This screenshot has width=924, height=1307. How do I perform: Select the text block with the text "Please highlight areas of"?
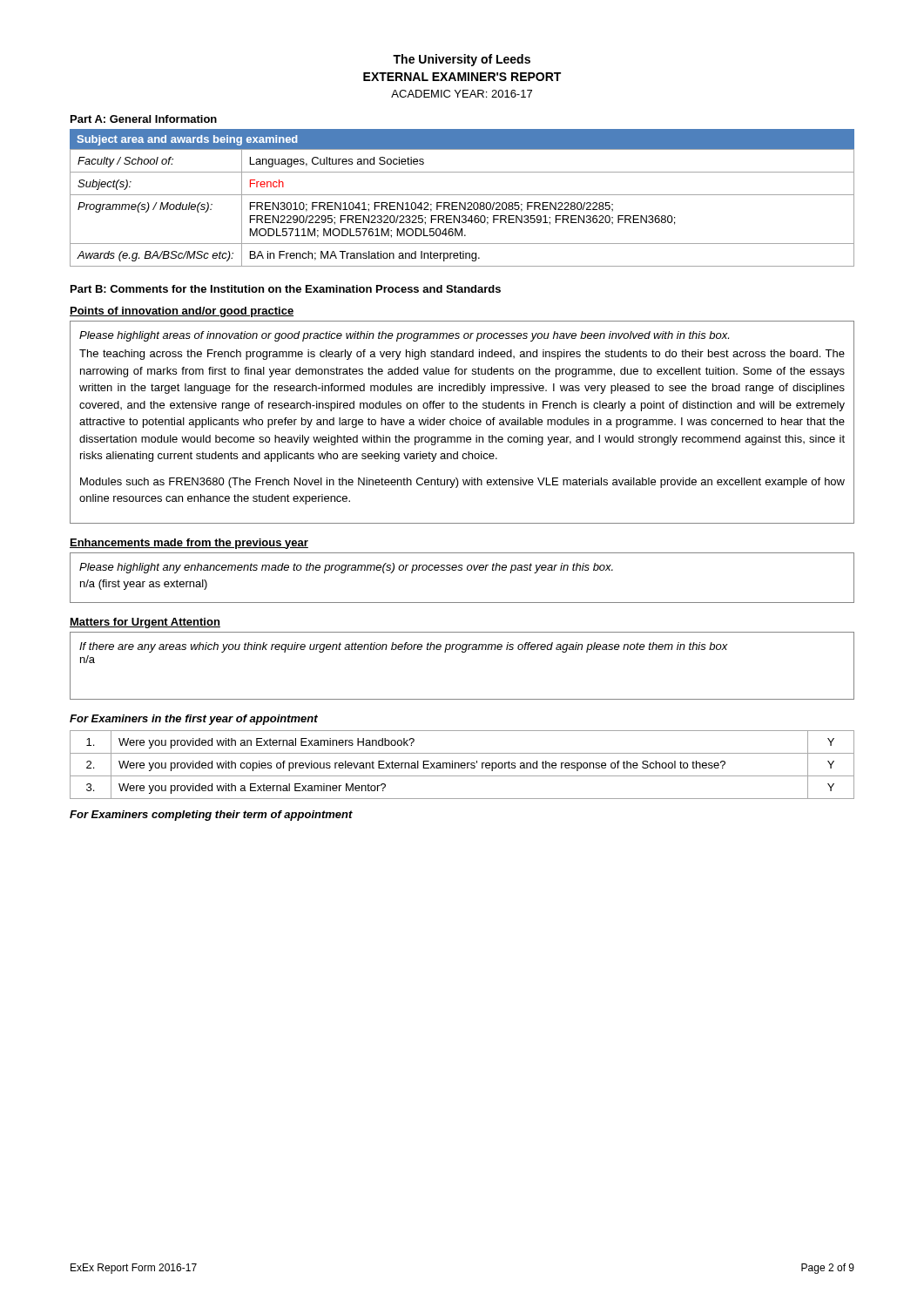405,335
